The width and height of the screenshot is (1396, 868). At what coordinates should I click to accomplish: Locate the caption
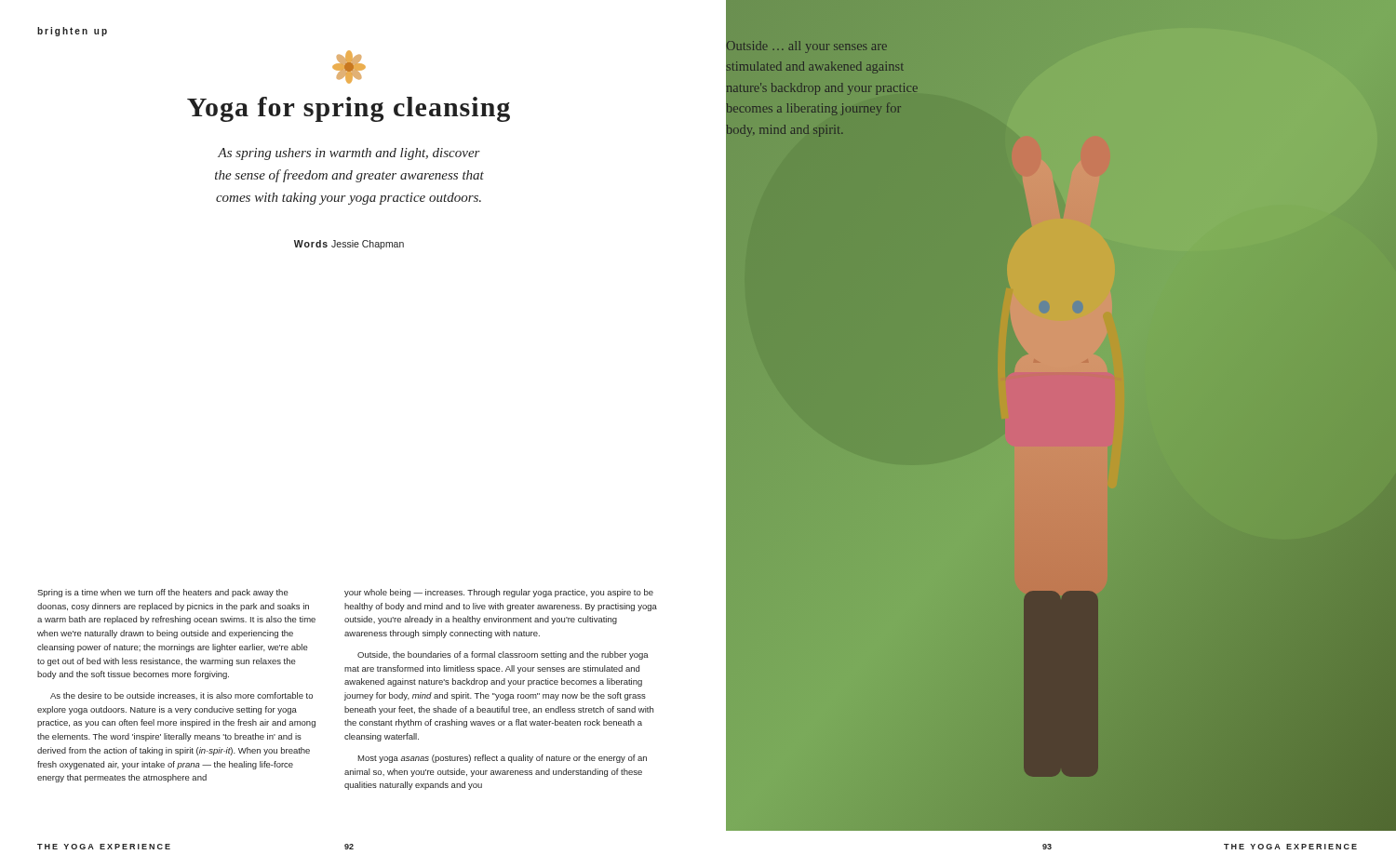tap(349, 244)
